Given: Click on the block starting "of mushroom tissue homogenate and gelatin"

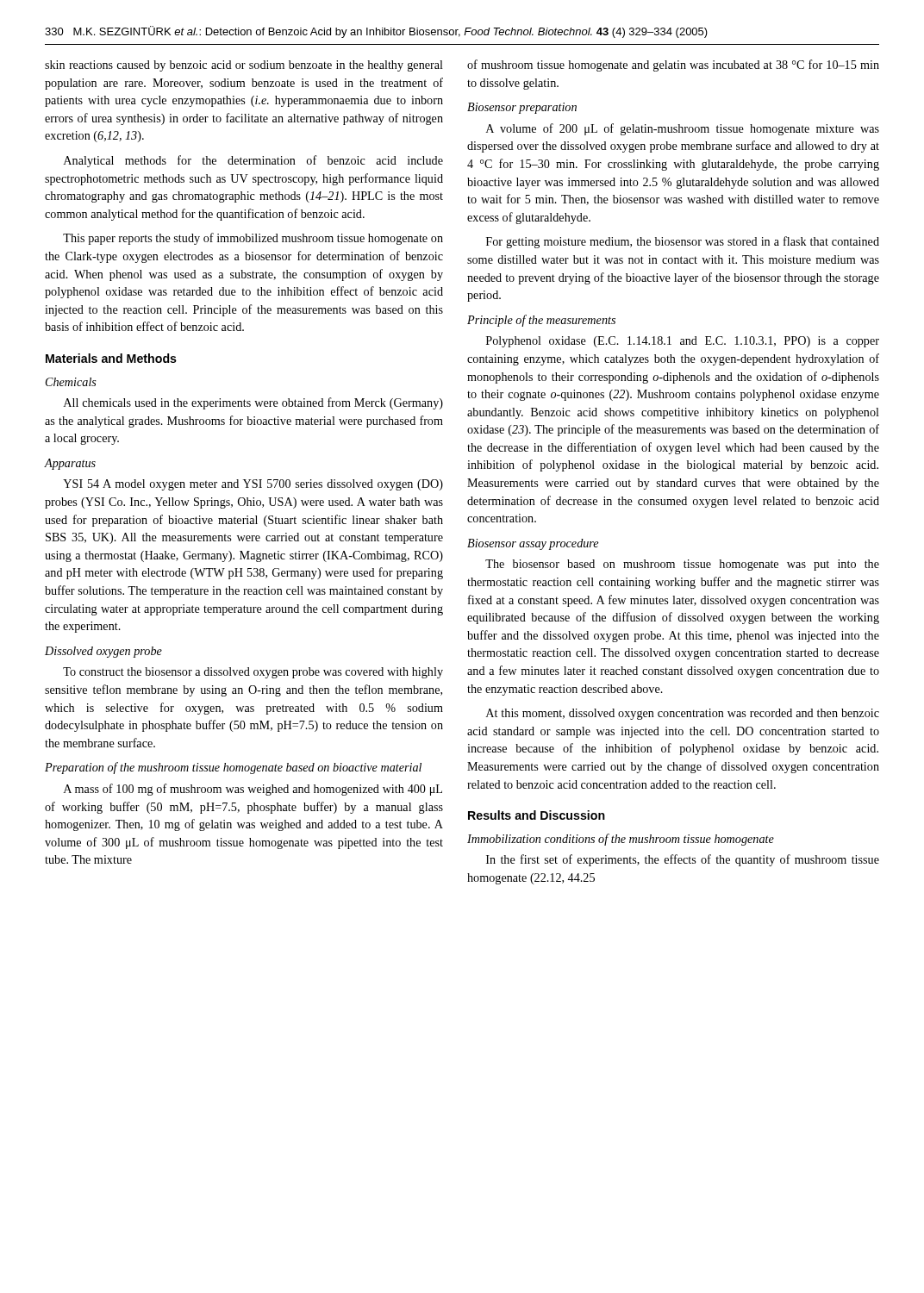Looking at the screenshot, I should pos(673,74).
